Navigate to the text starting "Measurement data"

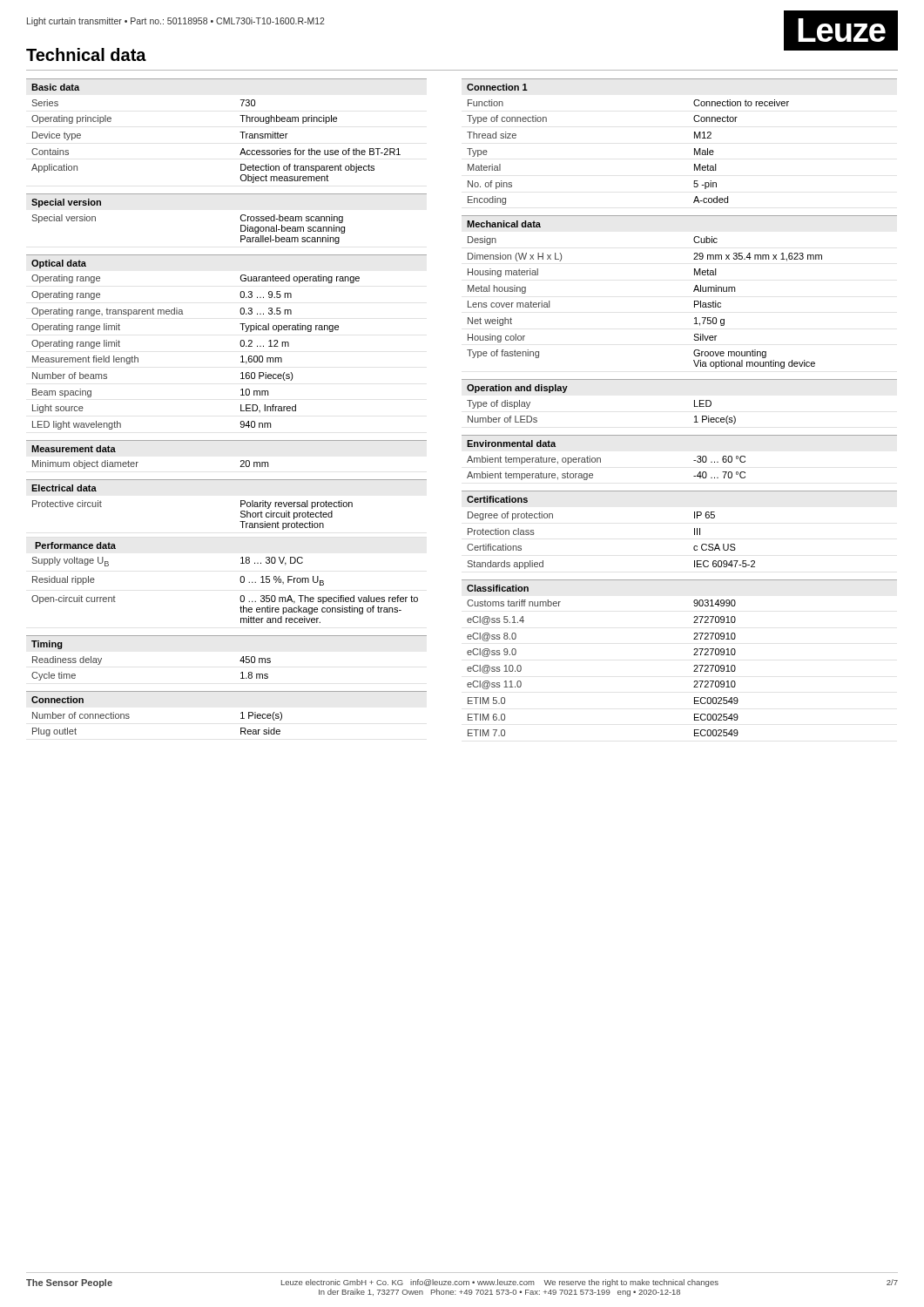coord(73,448)
